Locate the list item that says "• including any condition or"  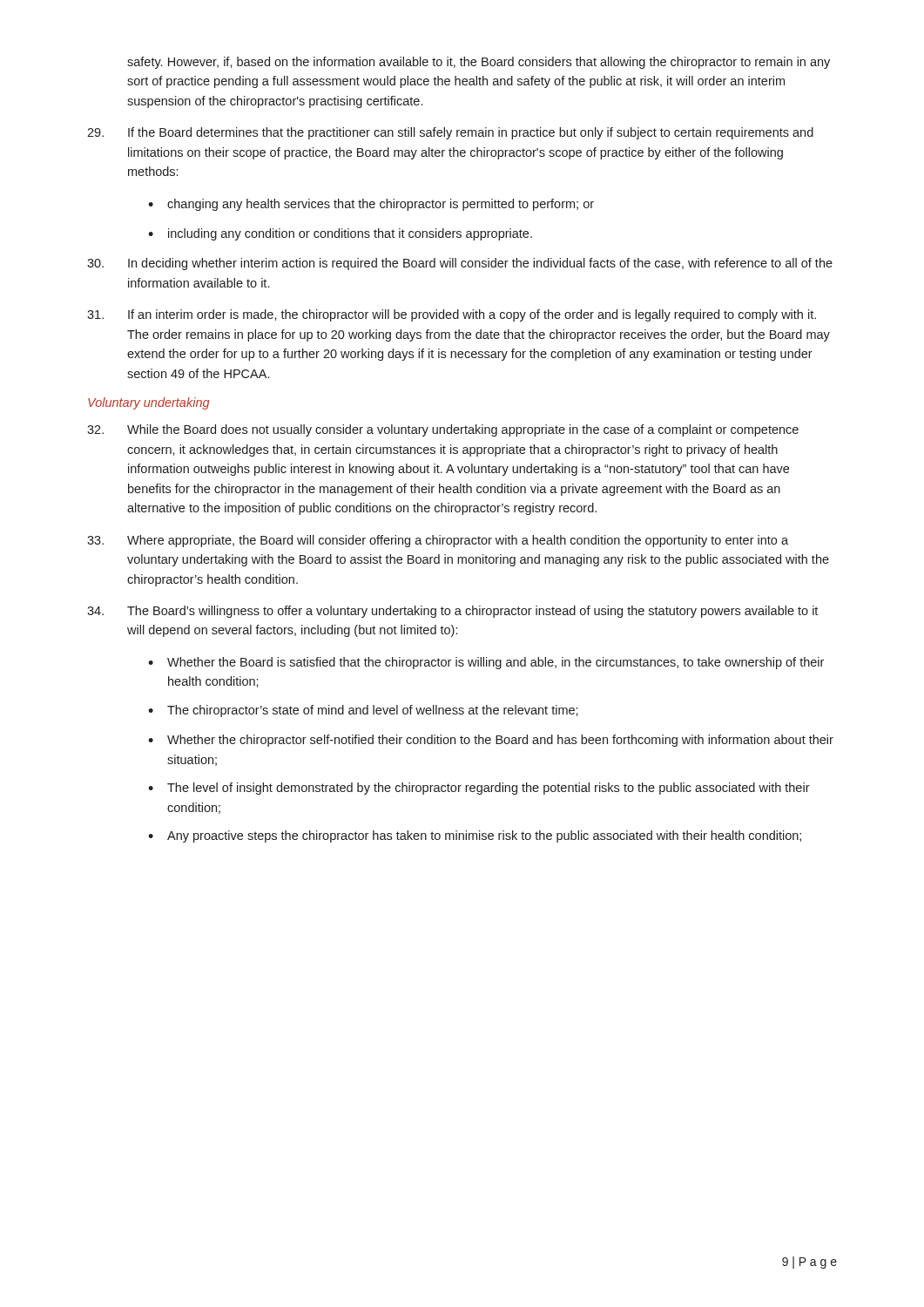492,235
